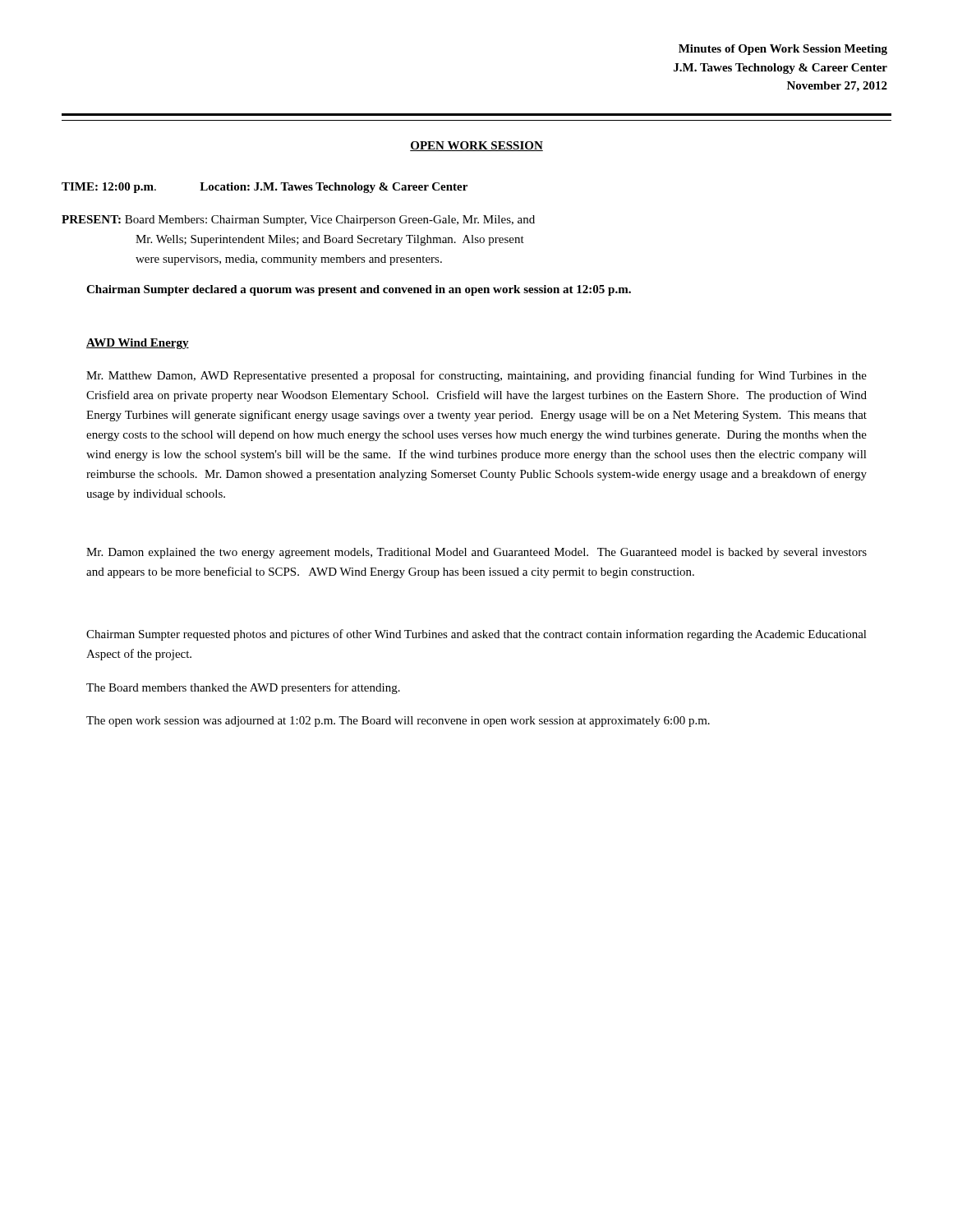Navigate to the region starting "Chairman Sumpter declared a quorum was"

pyautogui.click(x=489, y=289)
